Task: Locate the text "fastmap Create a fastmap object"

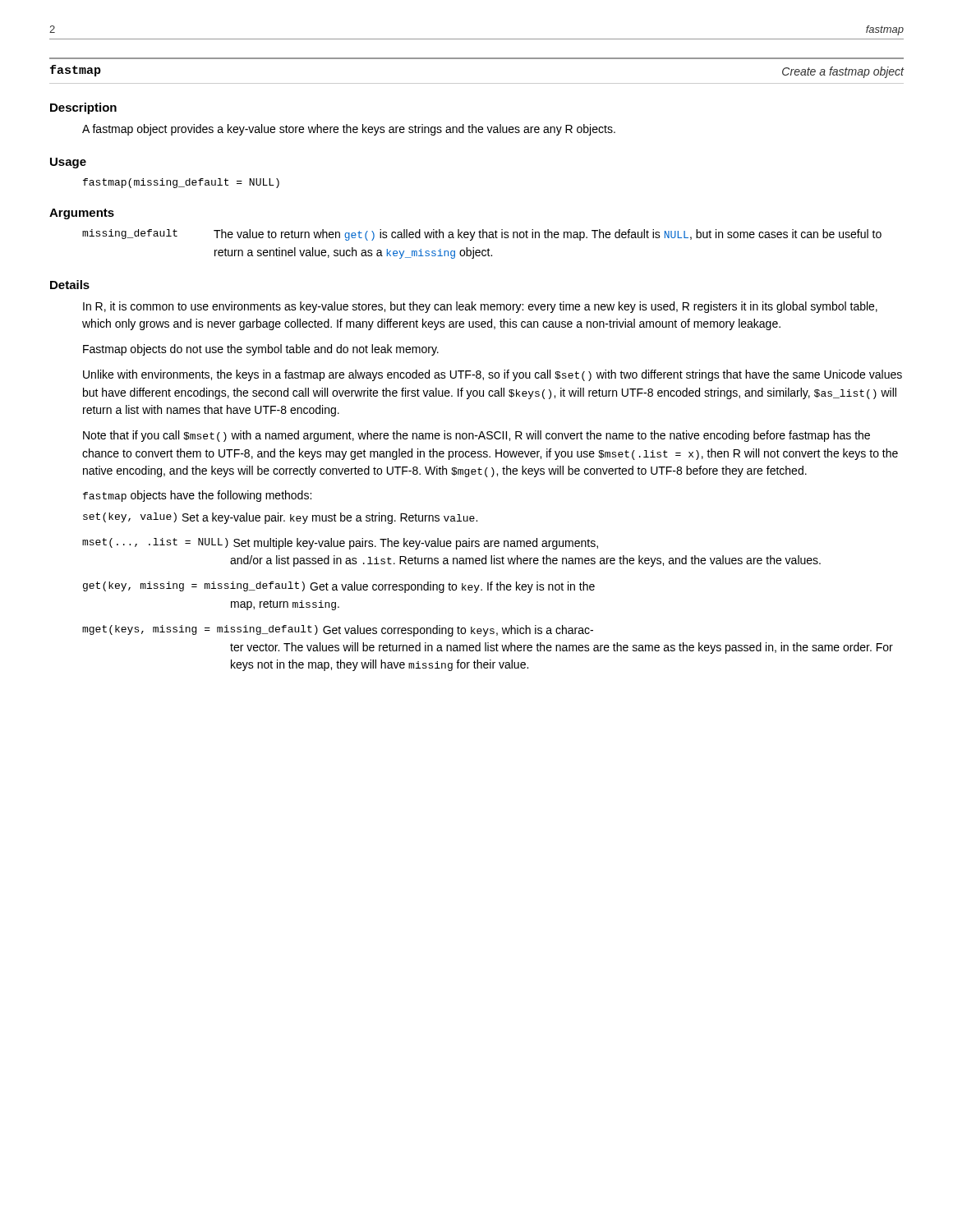Action: (476, 71)
